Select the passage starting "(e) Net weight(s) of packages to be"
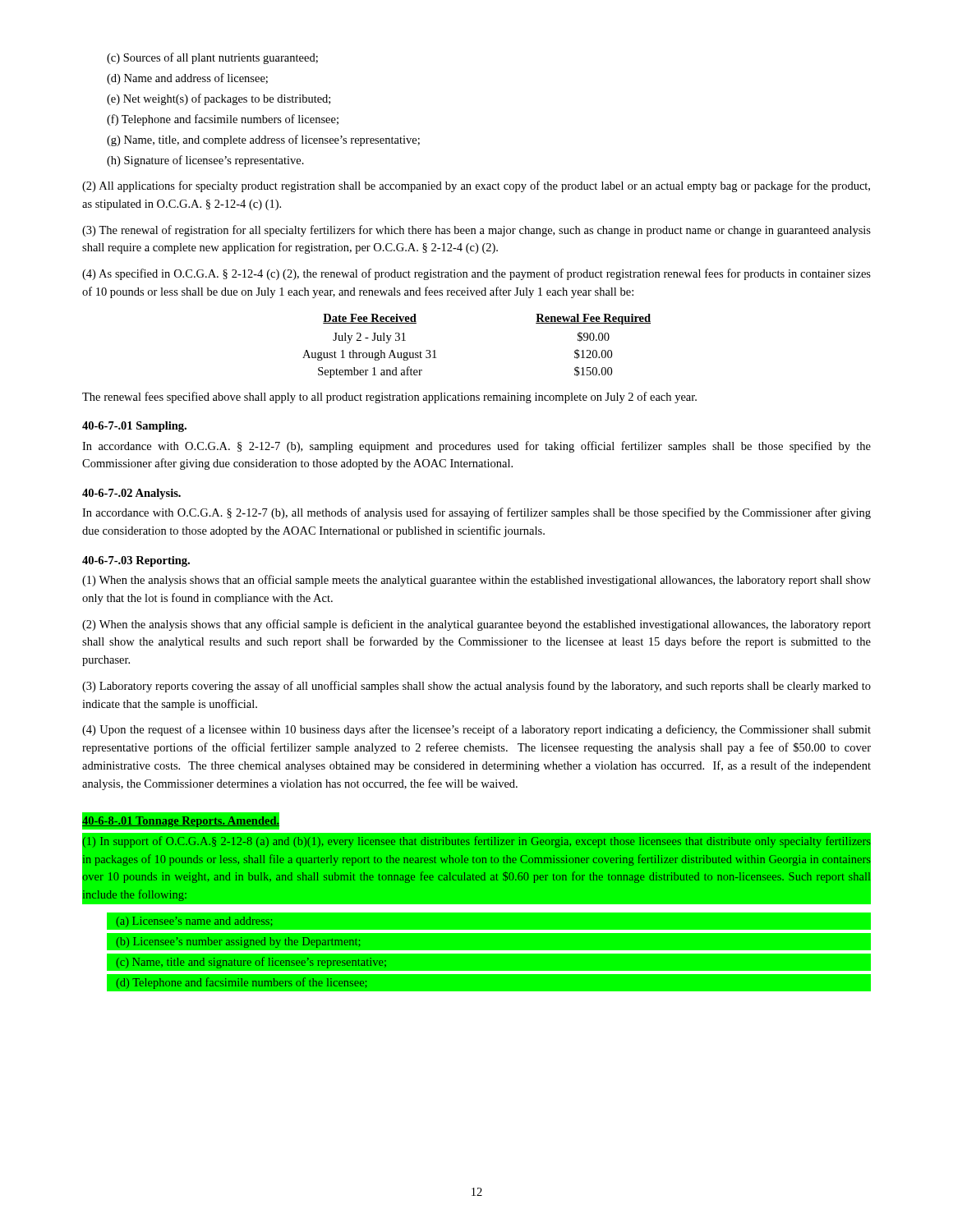The image size is (953, 1232). click(x=219, y=99)
